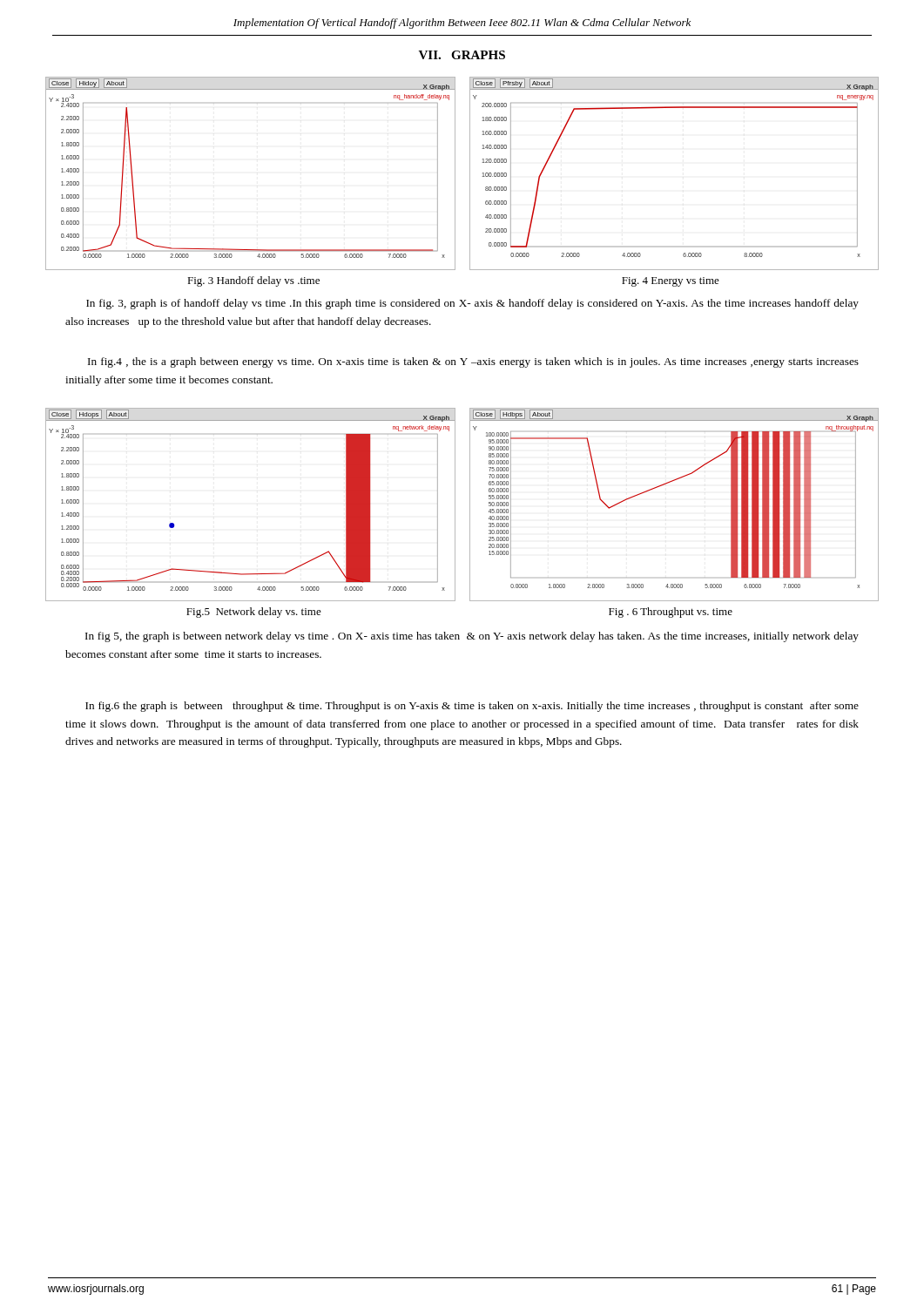
Task: Find "VII. GRAPHS" on this page
Action: pyautogui.click(x=462, y=55)
